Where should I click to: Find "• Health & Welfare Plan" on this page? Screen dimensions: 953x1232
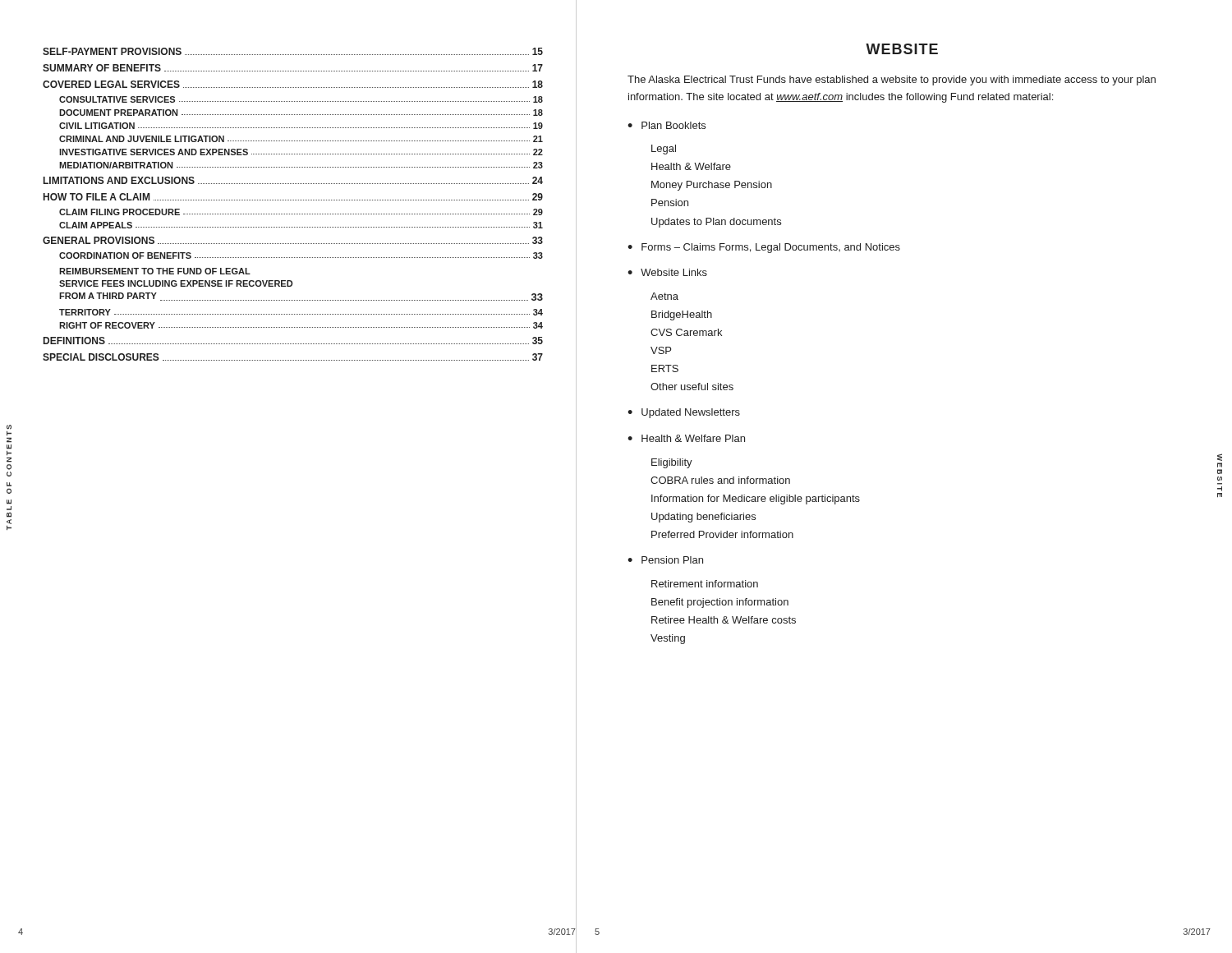click(x=687, y=439)
